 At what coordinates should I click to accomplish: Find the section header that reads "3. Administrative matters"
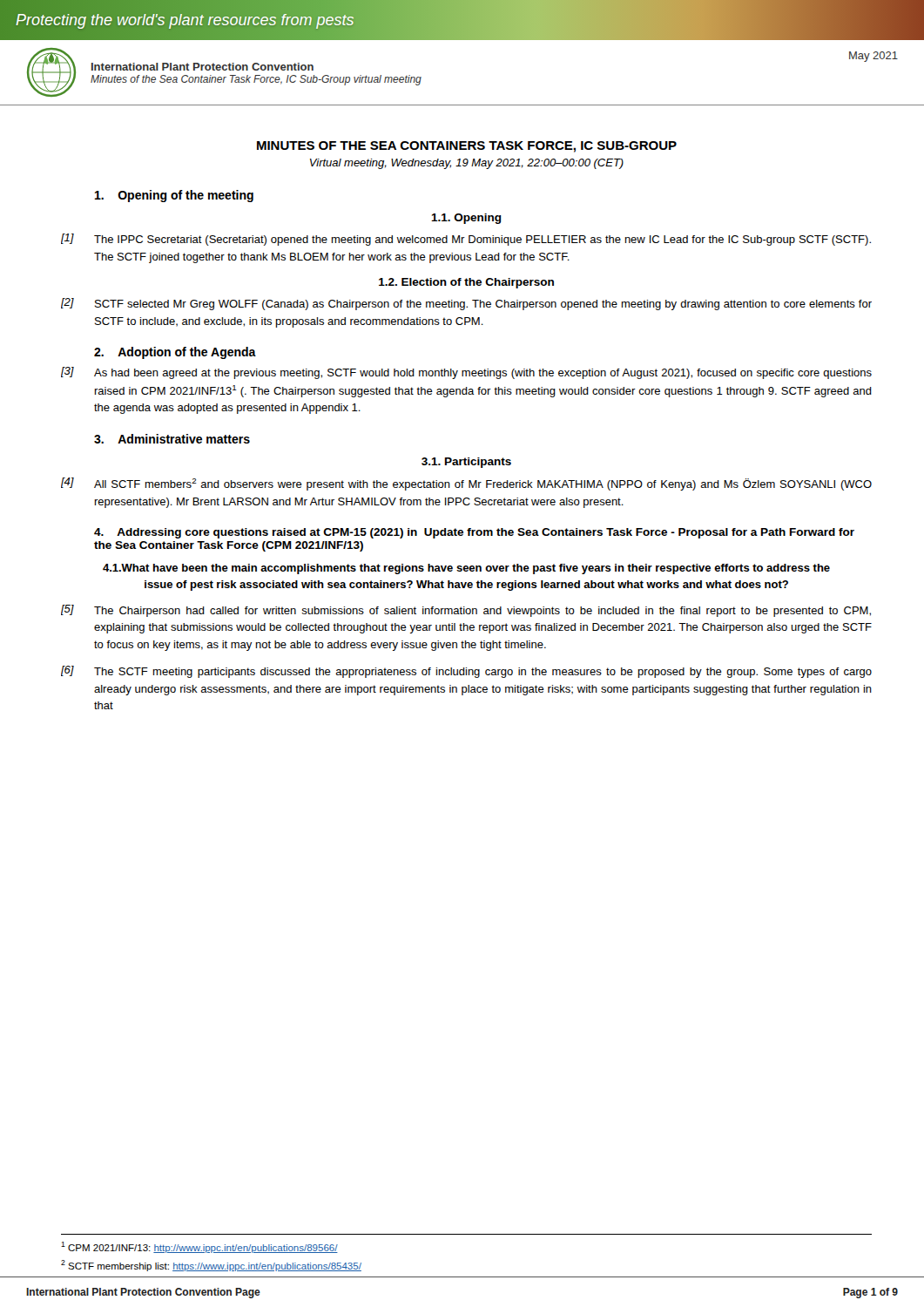155,439
